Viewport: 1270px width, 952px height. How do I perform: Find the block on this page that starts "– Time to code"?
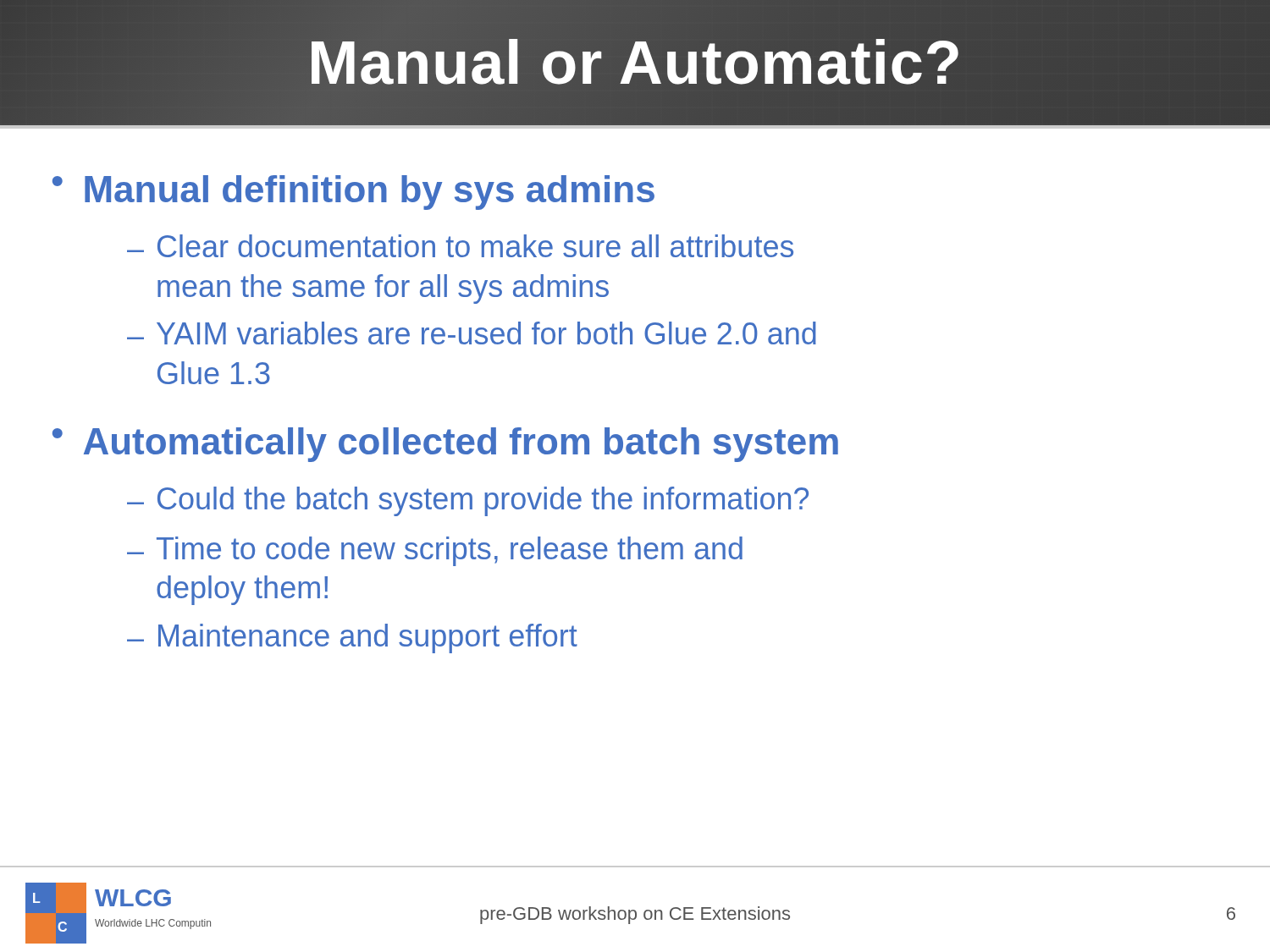click(436, 569)
